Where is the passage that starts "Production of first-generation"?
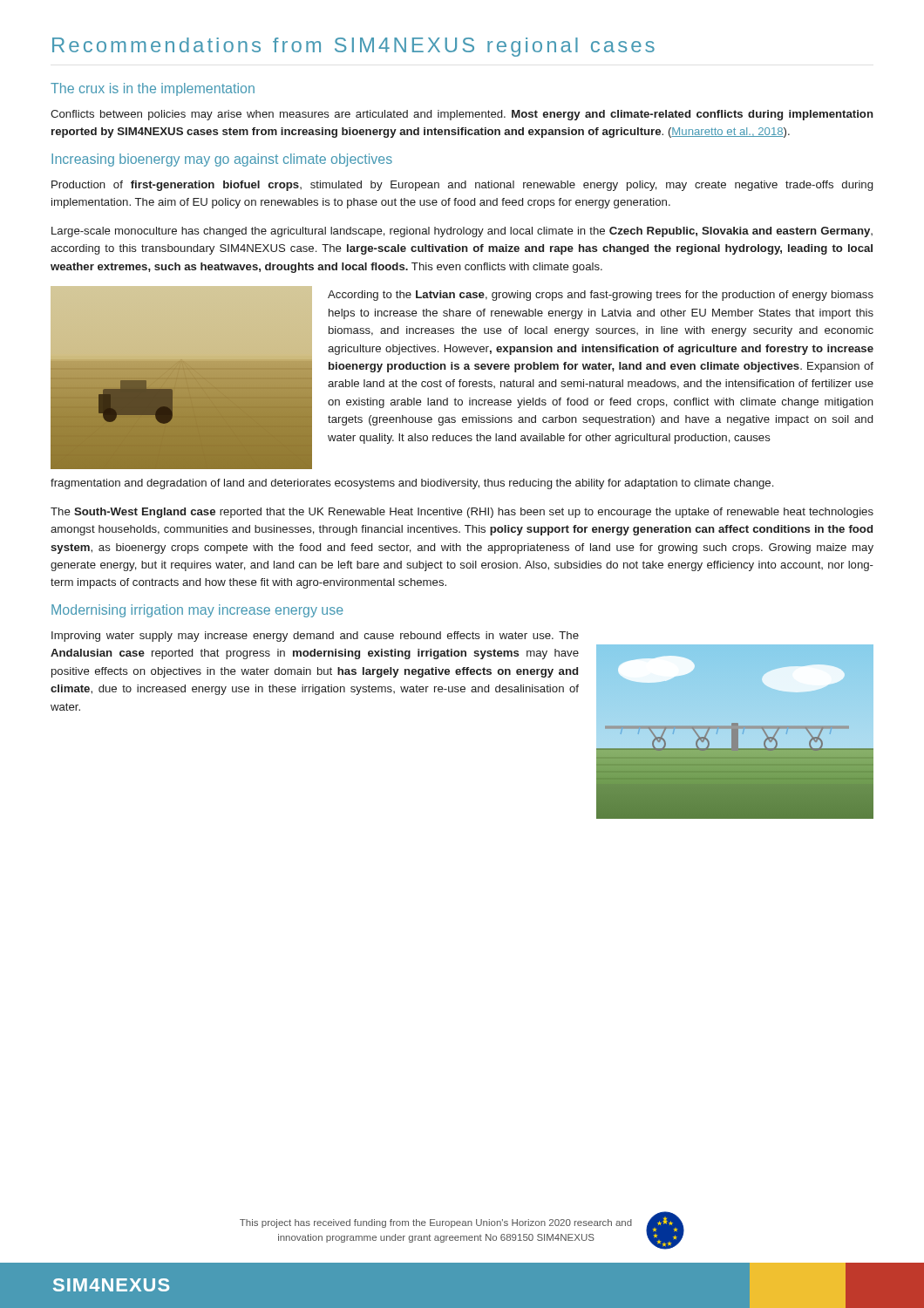Image resolution: width=924 pixels, height=1308 pixels. (462, 194)
